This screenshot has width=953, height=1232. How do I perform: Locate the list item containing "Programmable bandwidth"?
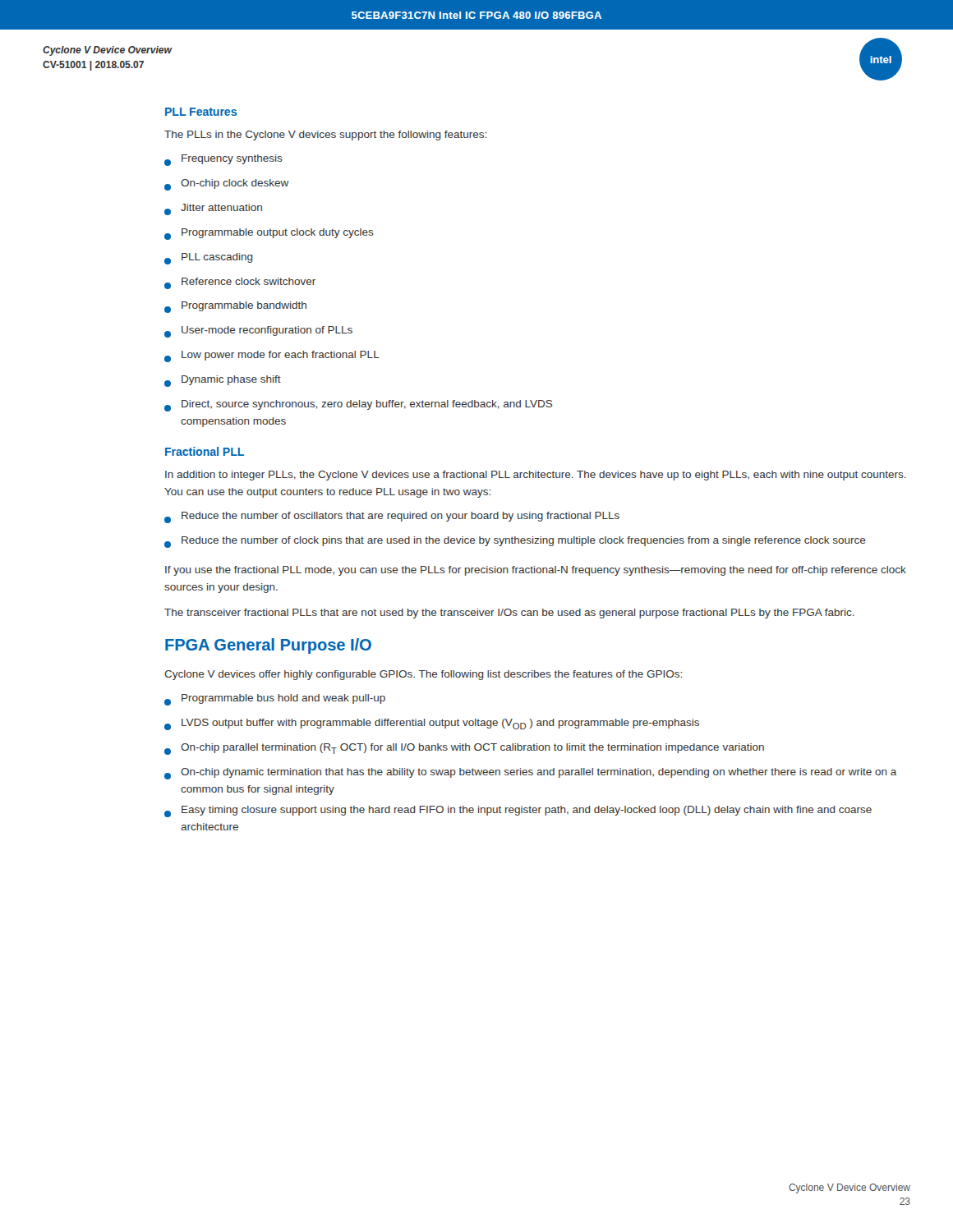[236, 308]
